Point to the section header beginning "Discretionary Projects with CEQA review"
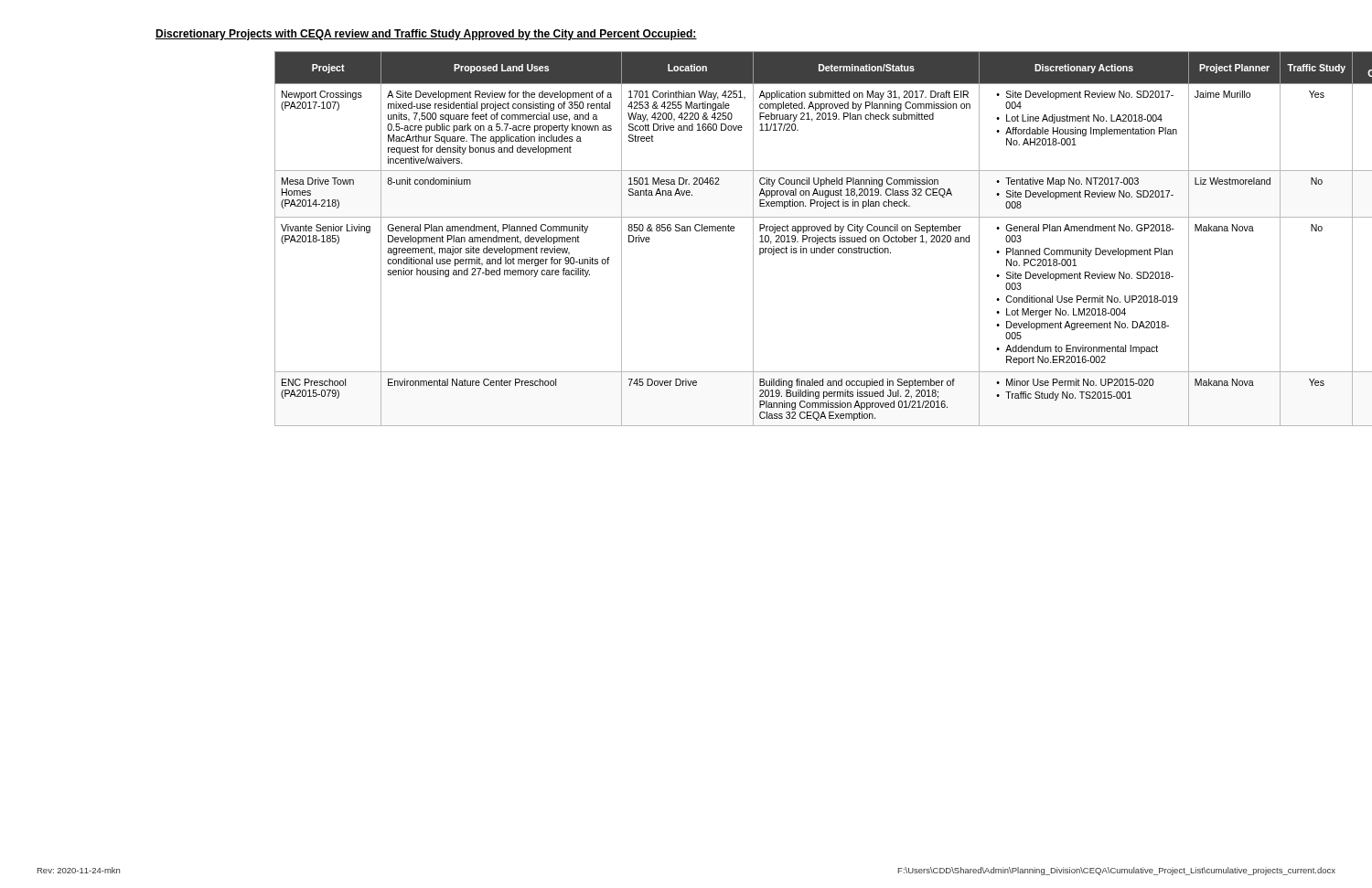This screenshot has height=888, width=1372. tap(426, 34)
